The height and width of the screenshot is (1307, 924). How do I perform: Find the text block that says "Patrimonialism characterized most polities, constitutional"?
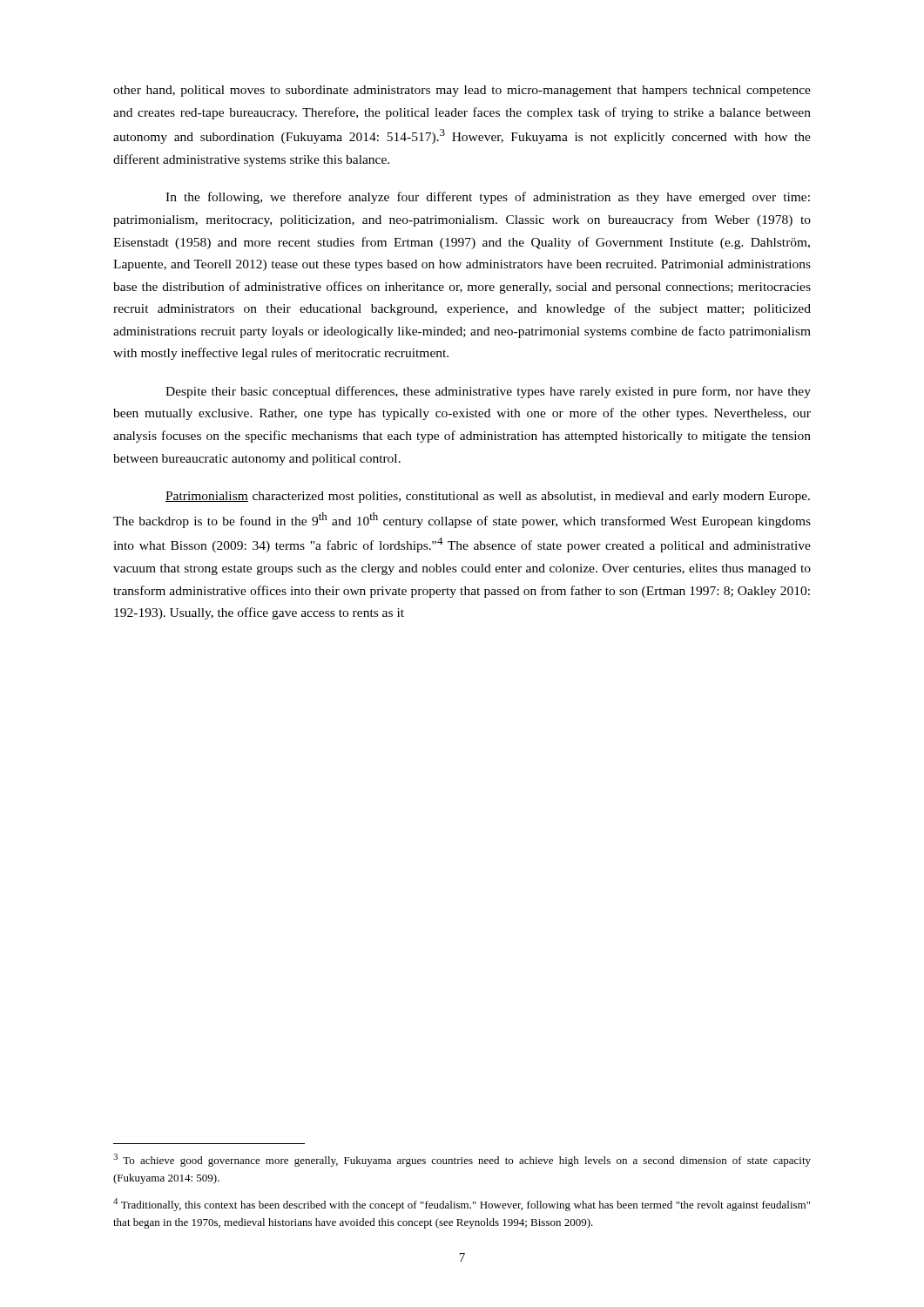(462, 554)
